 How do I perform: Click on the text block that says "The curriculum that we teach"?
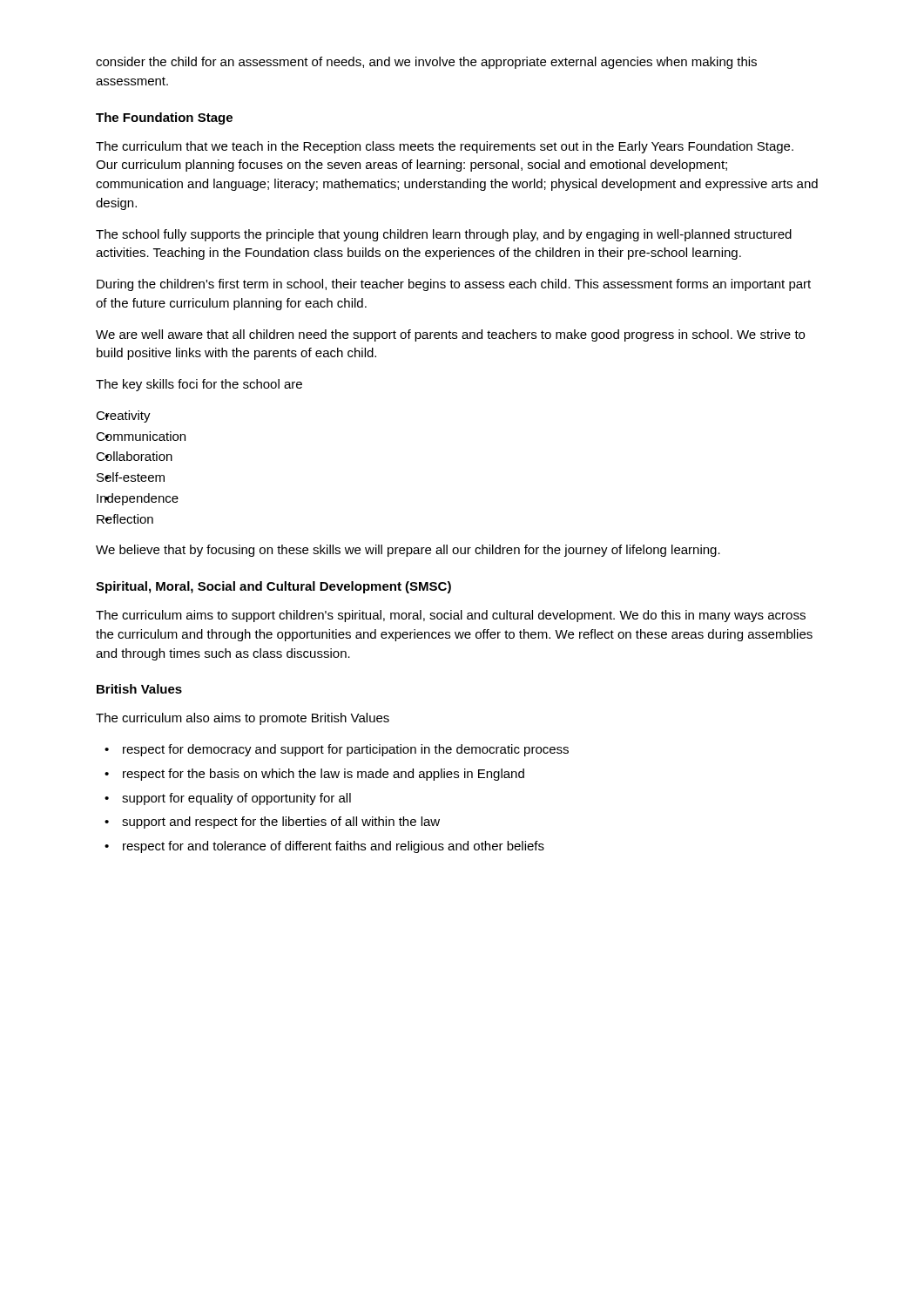click(457, 174)
